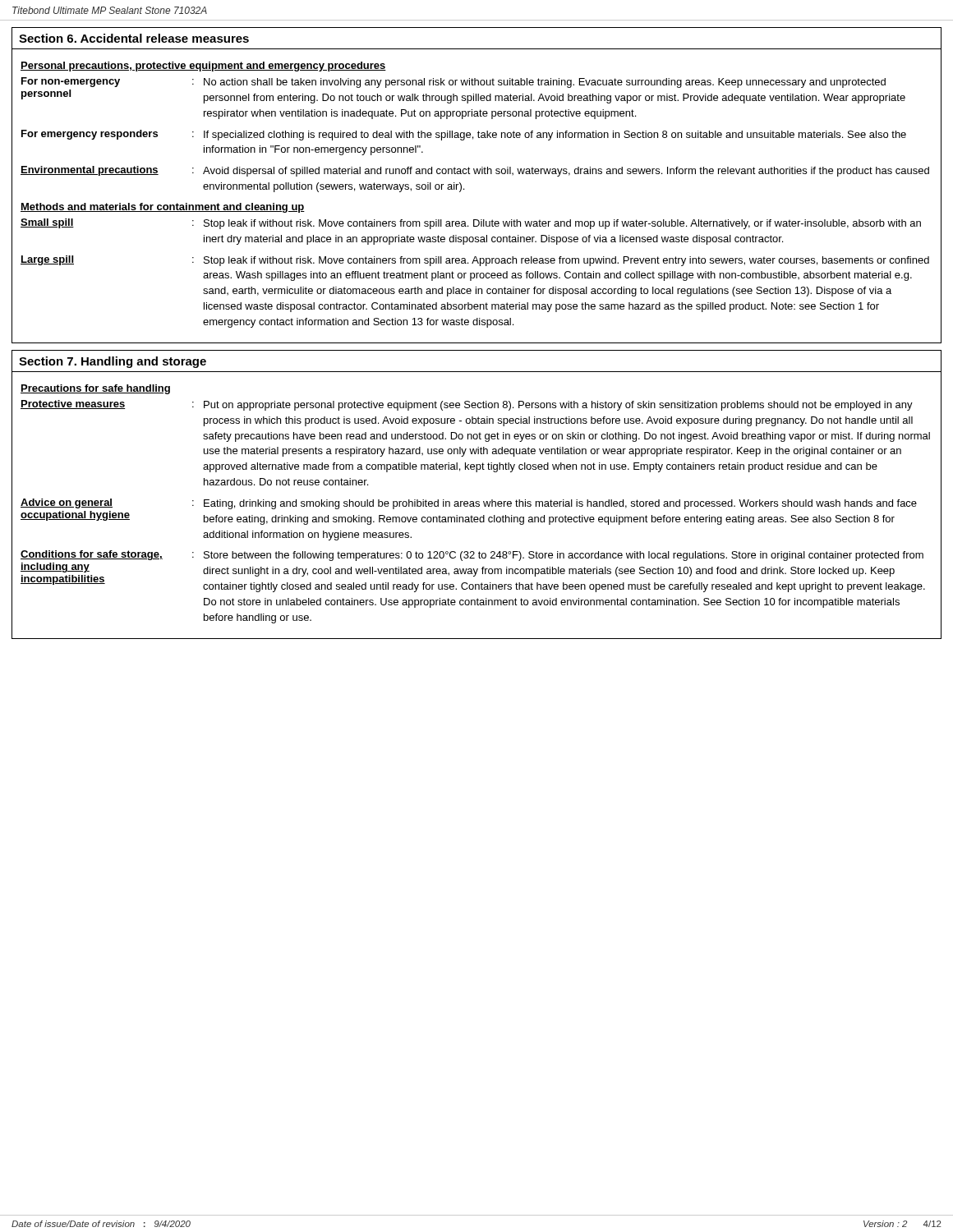Navigate to the text starting "Small spill : Stop leak if without"
The width and height of the screenshot is (953, 1232).
click(476, 231)
